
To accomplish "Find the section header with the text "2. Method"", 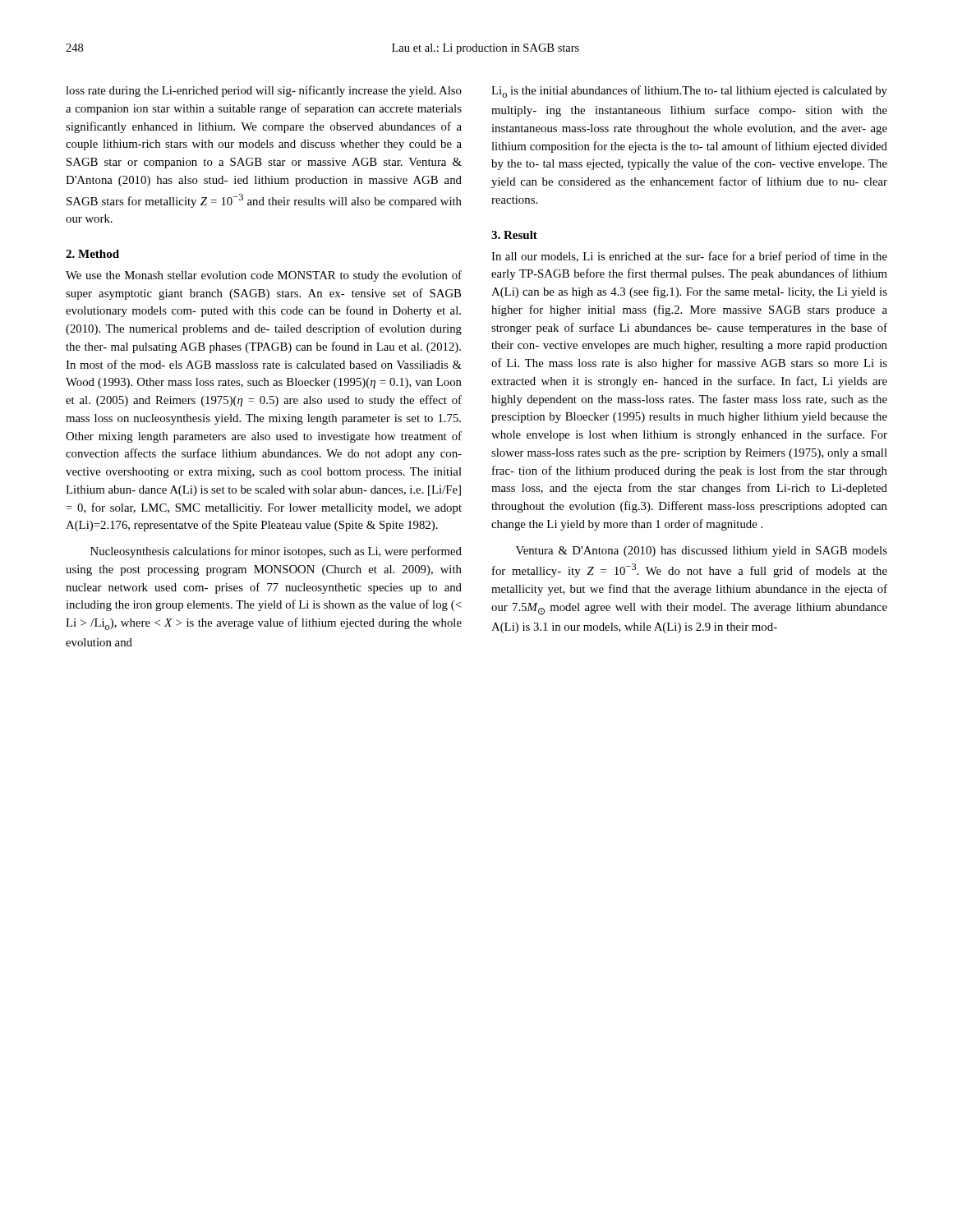I will pyautogui.click(x=92, y=254).
